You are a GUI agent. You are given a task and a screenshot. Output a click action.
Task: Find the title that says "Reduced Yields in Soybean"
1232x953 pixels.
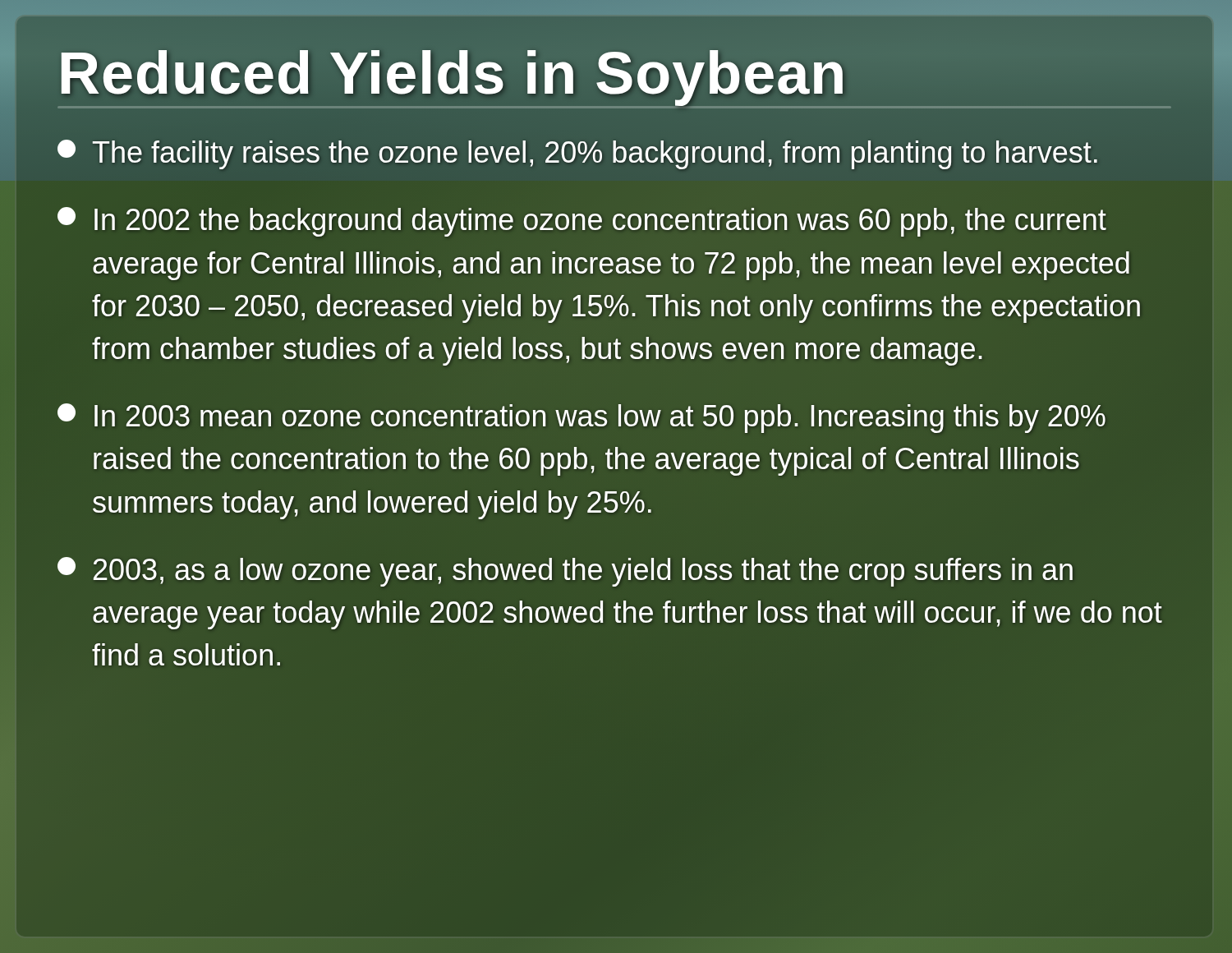coord(614,75)
